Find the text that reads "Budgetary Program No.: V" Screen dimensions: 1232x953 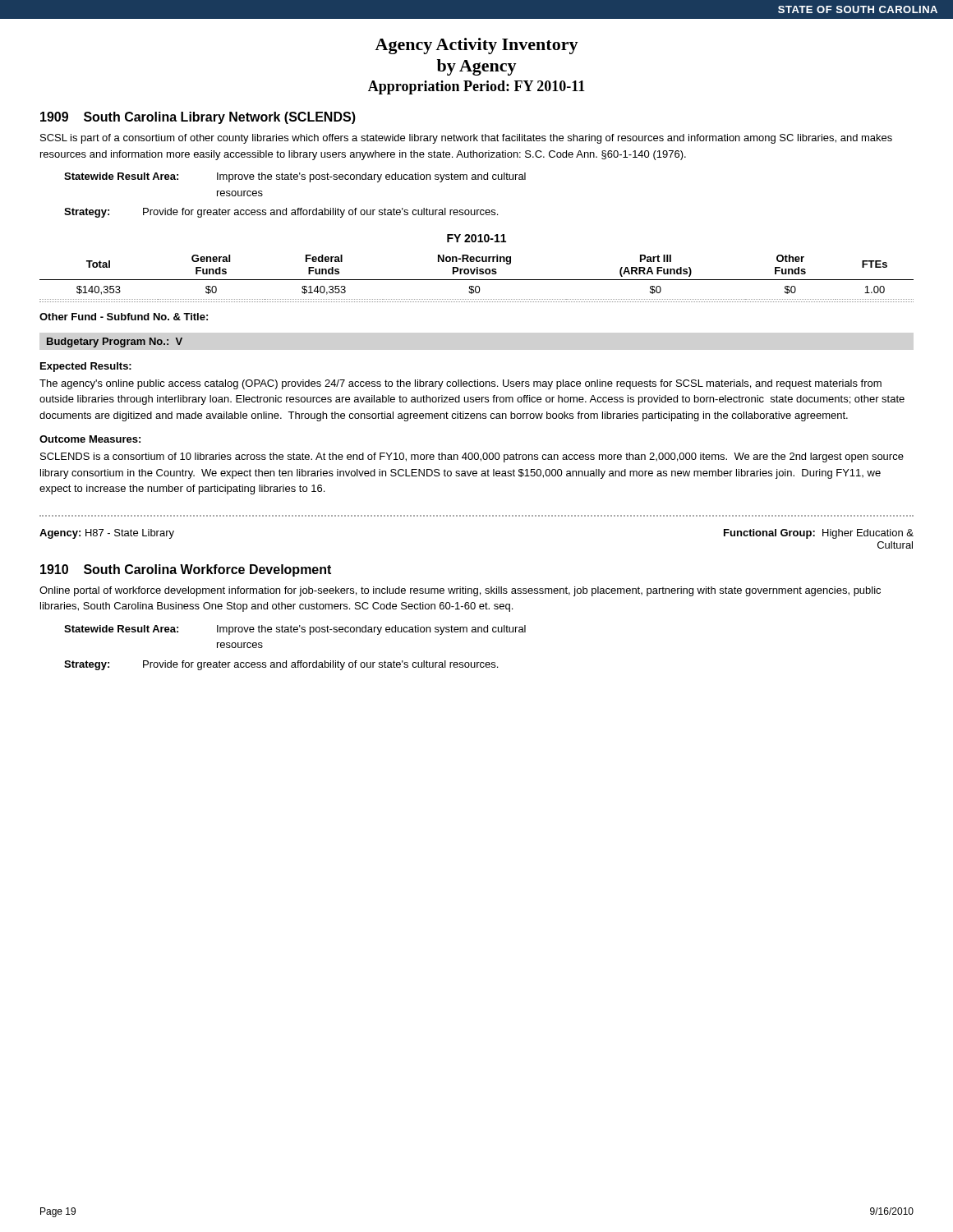[x=114, y=341]
